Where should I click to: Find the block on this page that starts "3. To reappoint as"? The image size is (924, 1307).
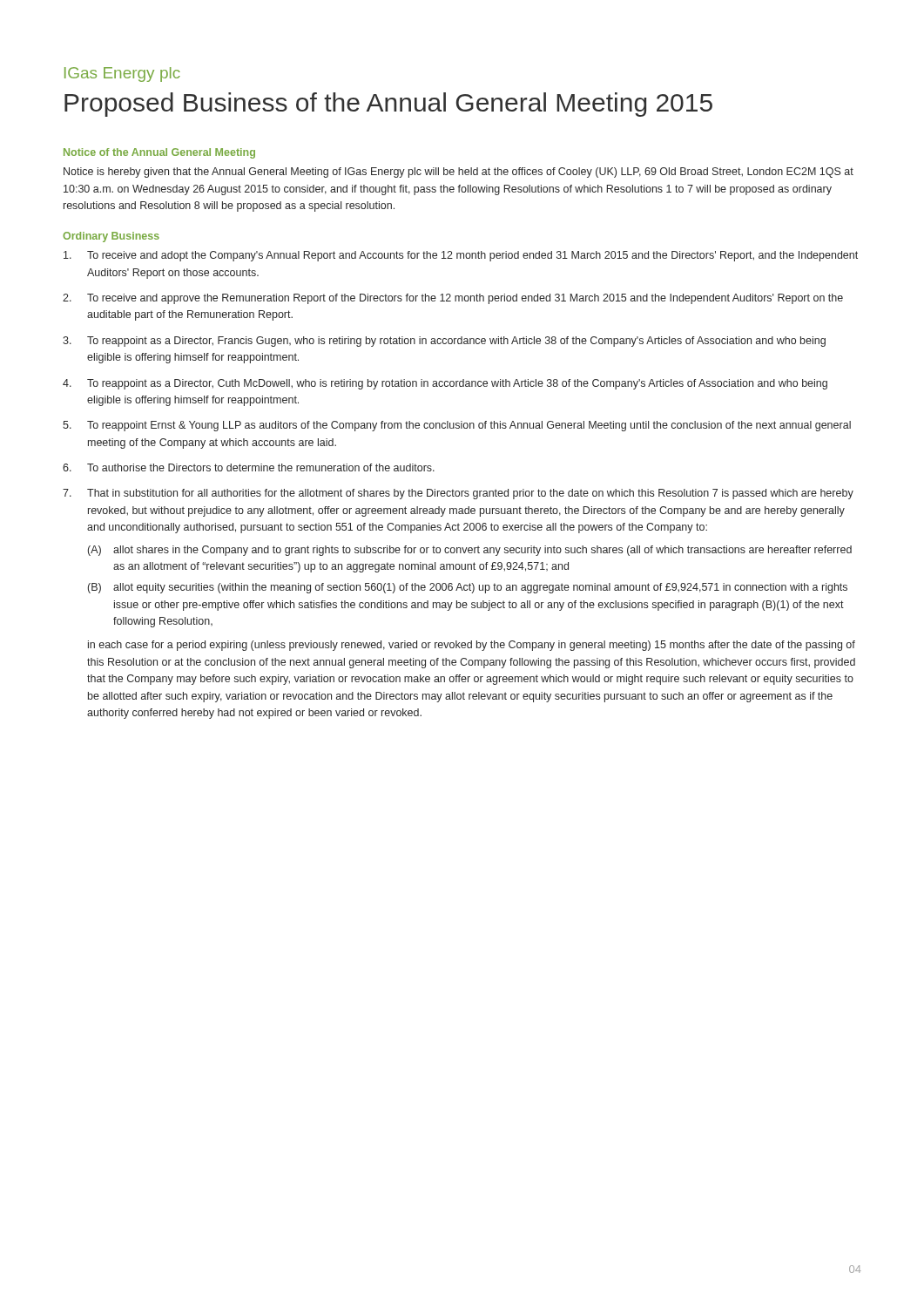coord(462,350)
